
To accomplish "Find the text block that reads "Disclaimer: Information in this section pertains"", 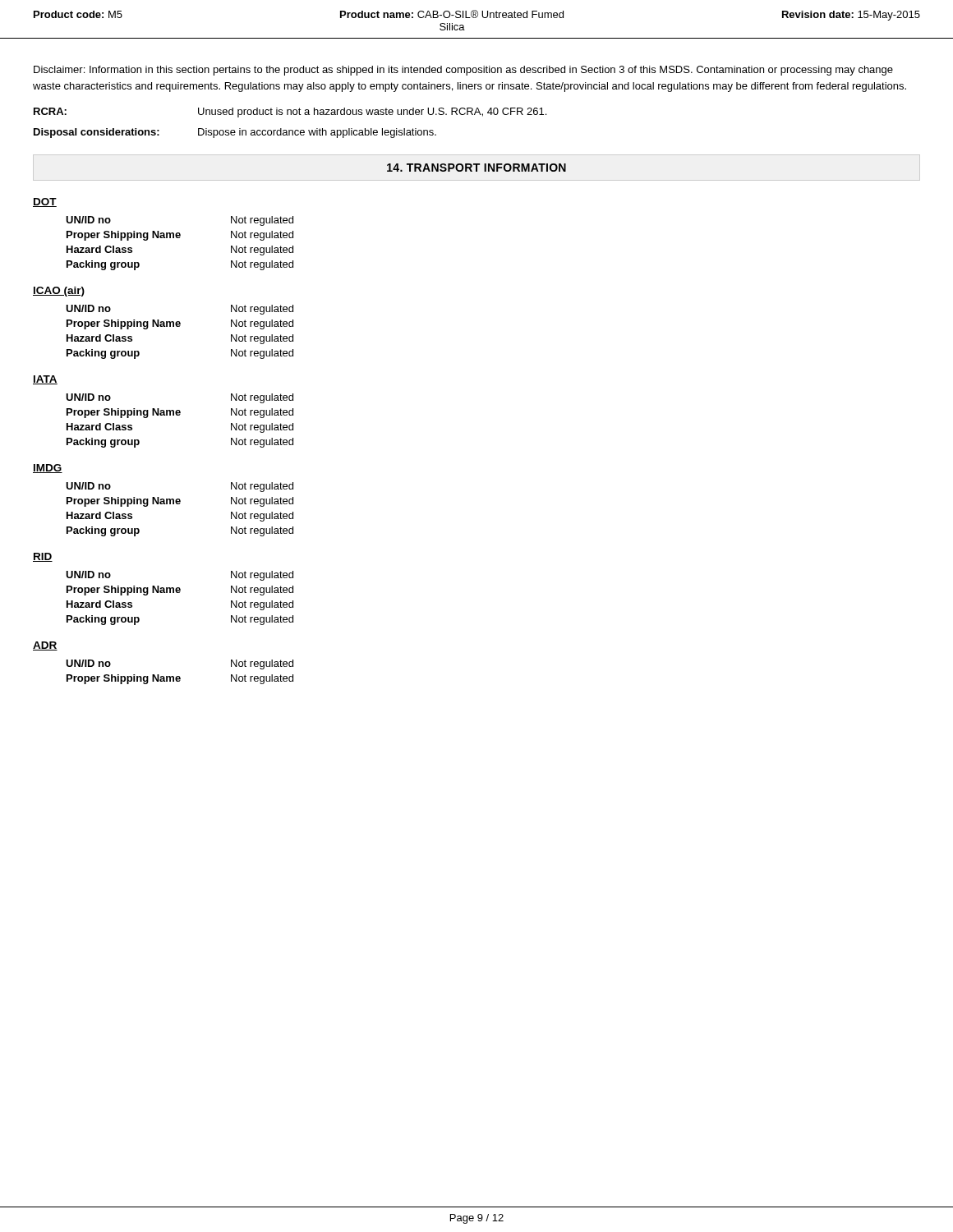I will tap(470, 77).
